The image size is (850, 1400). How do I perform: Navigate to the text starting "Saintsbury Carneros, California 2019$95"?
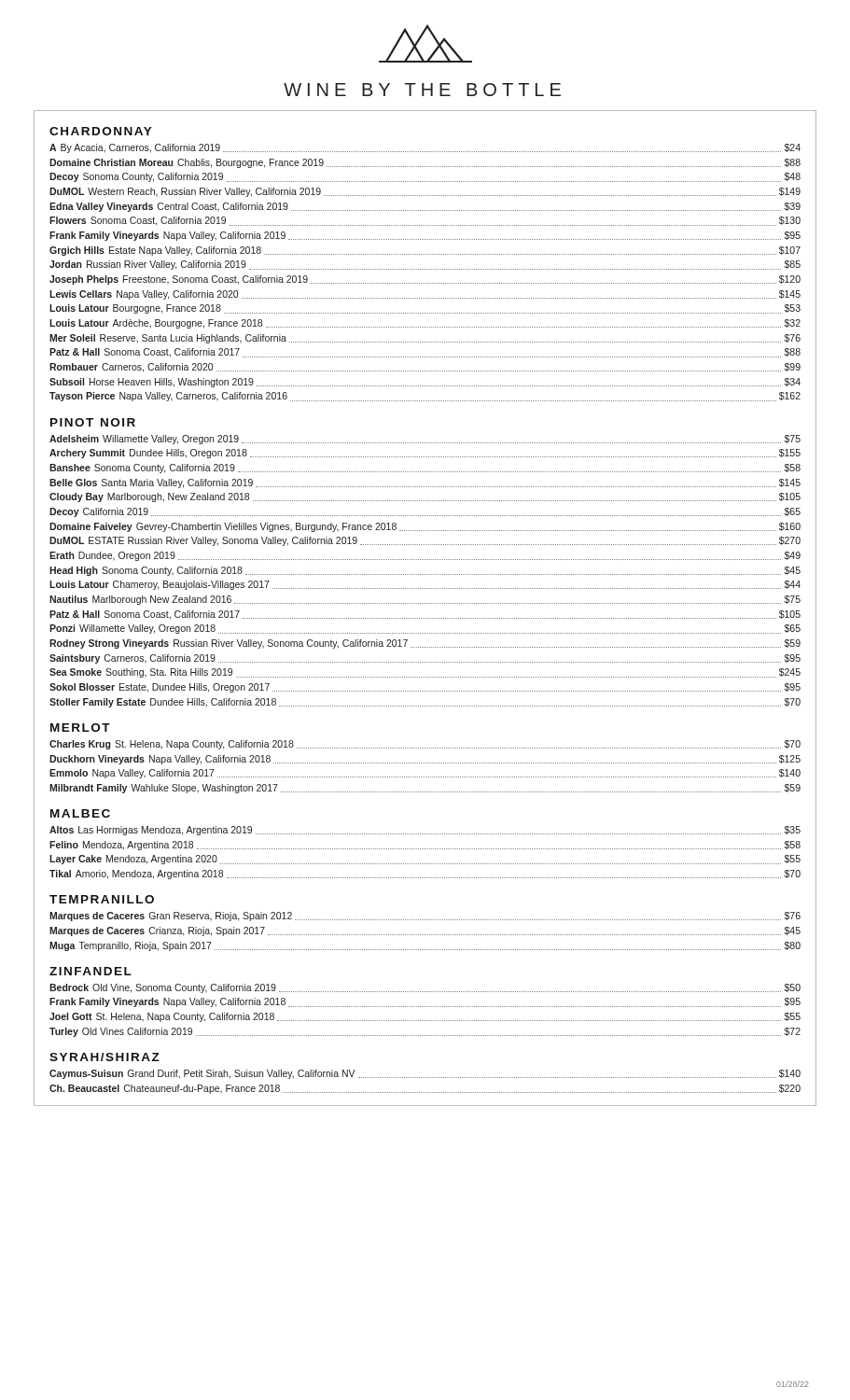point(425,658)
